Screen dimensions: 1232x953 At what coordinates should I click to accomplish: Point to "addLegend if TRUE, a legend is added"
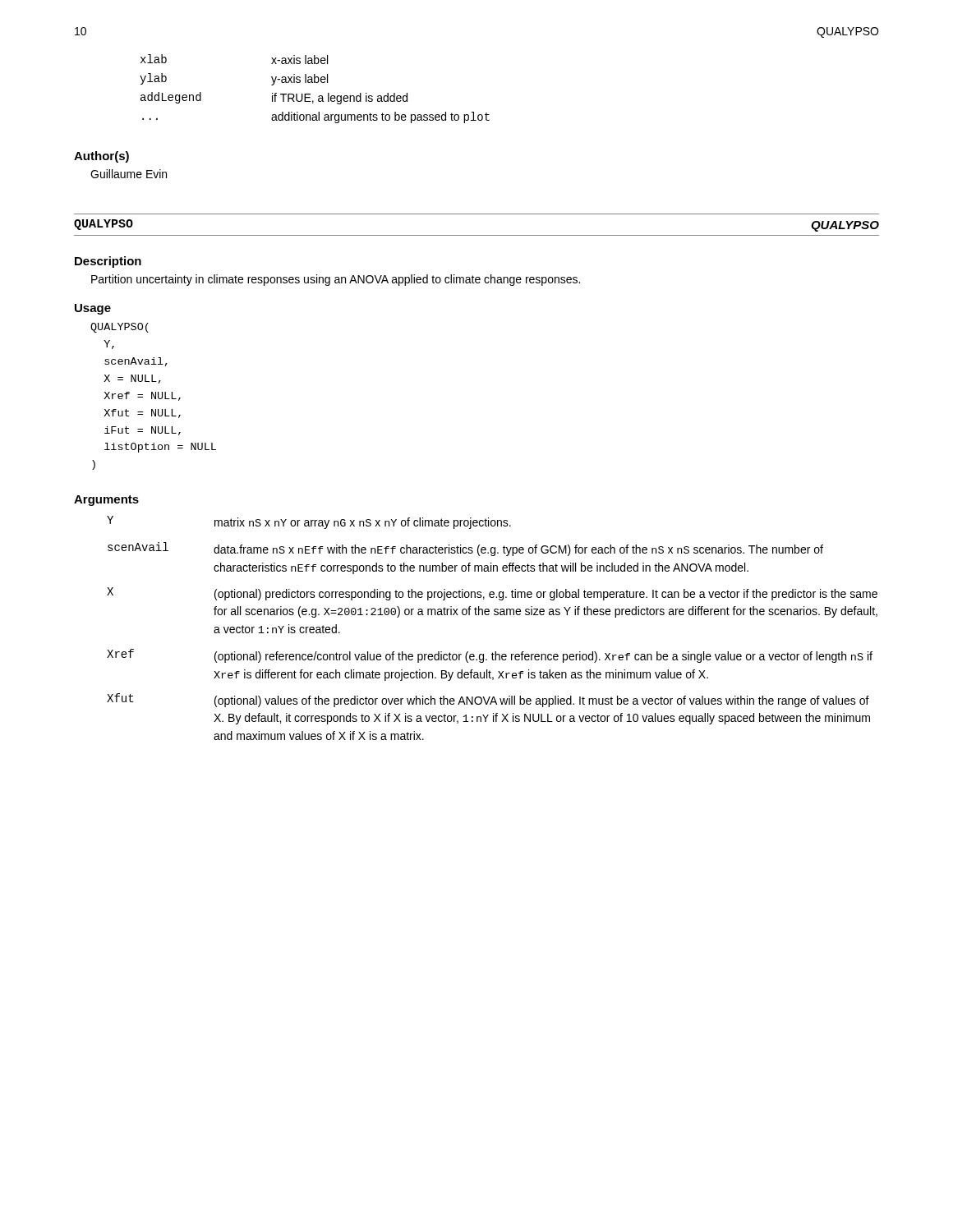pos(274,98)
